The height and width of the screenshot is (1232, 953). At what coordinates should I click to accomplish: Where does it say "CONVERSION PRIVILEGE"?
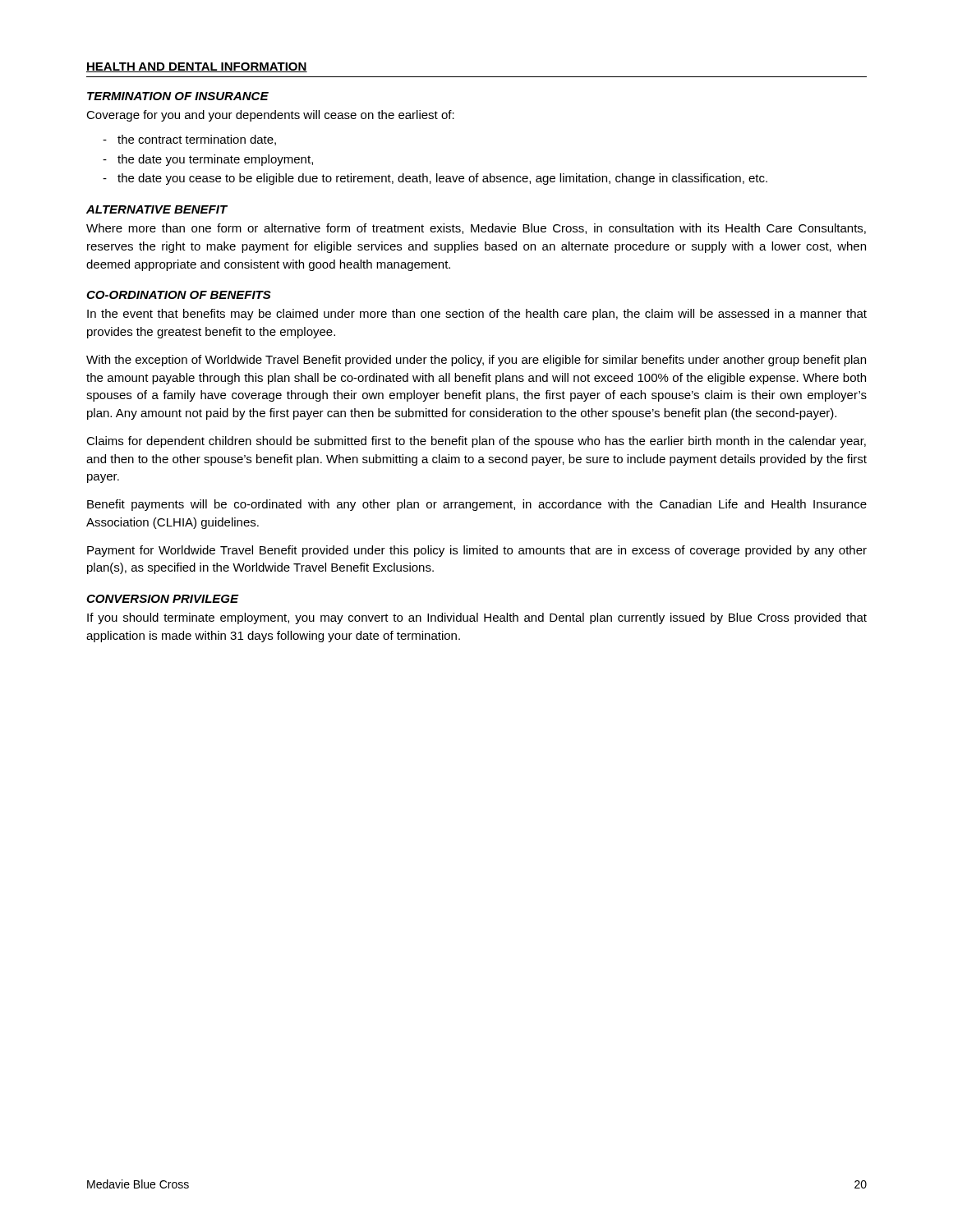point(162,598)
